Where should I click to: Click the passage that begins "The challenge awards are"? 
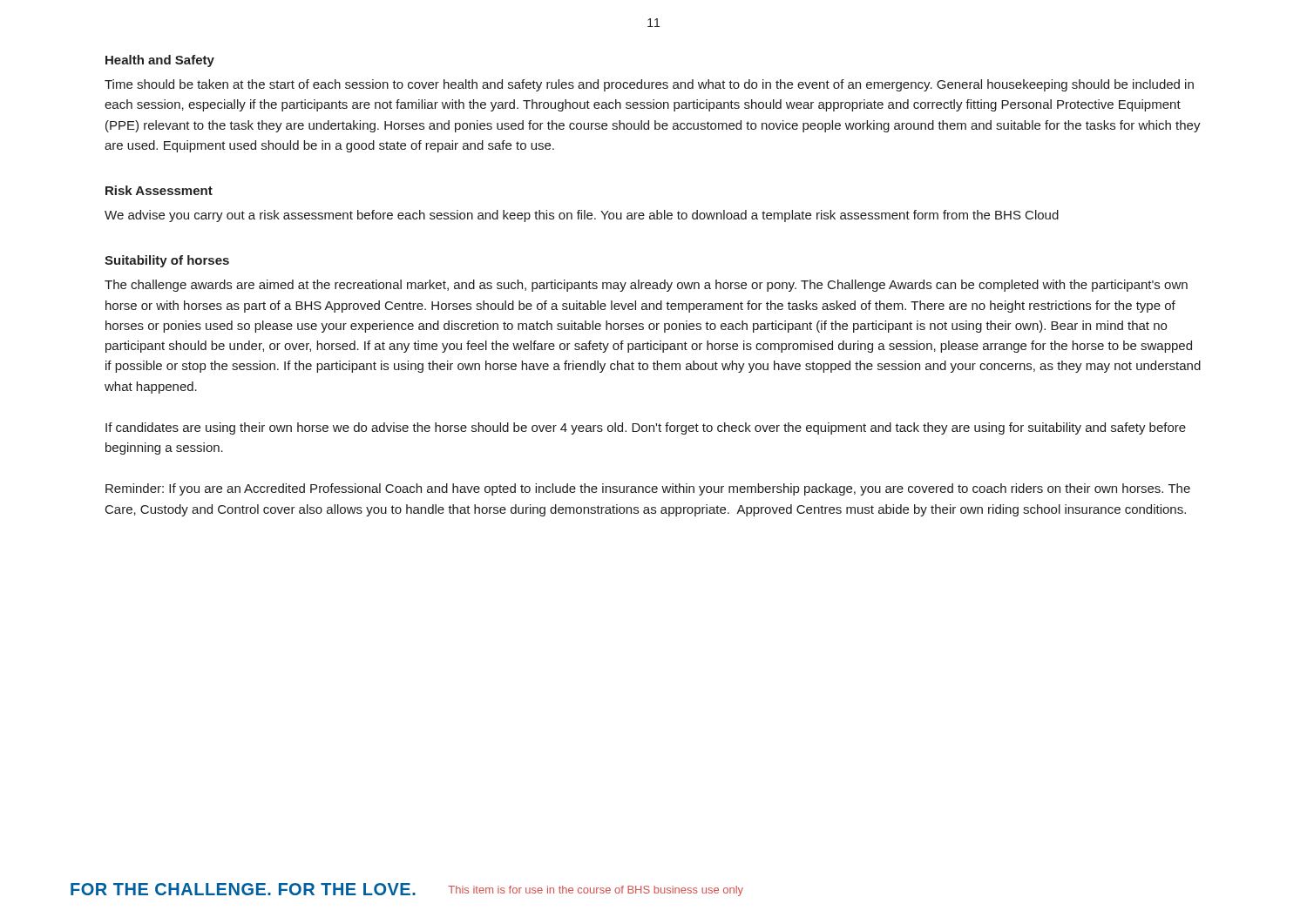tap(654, 335)
